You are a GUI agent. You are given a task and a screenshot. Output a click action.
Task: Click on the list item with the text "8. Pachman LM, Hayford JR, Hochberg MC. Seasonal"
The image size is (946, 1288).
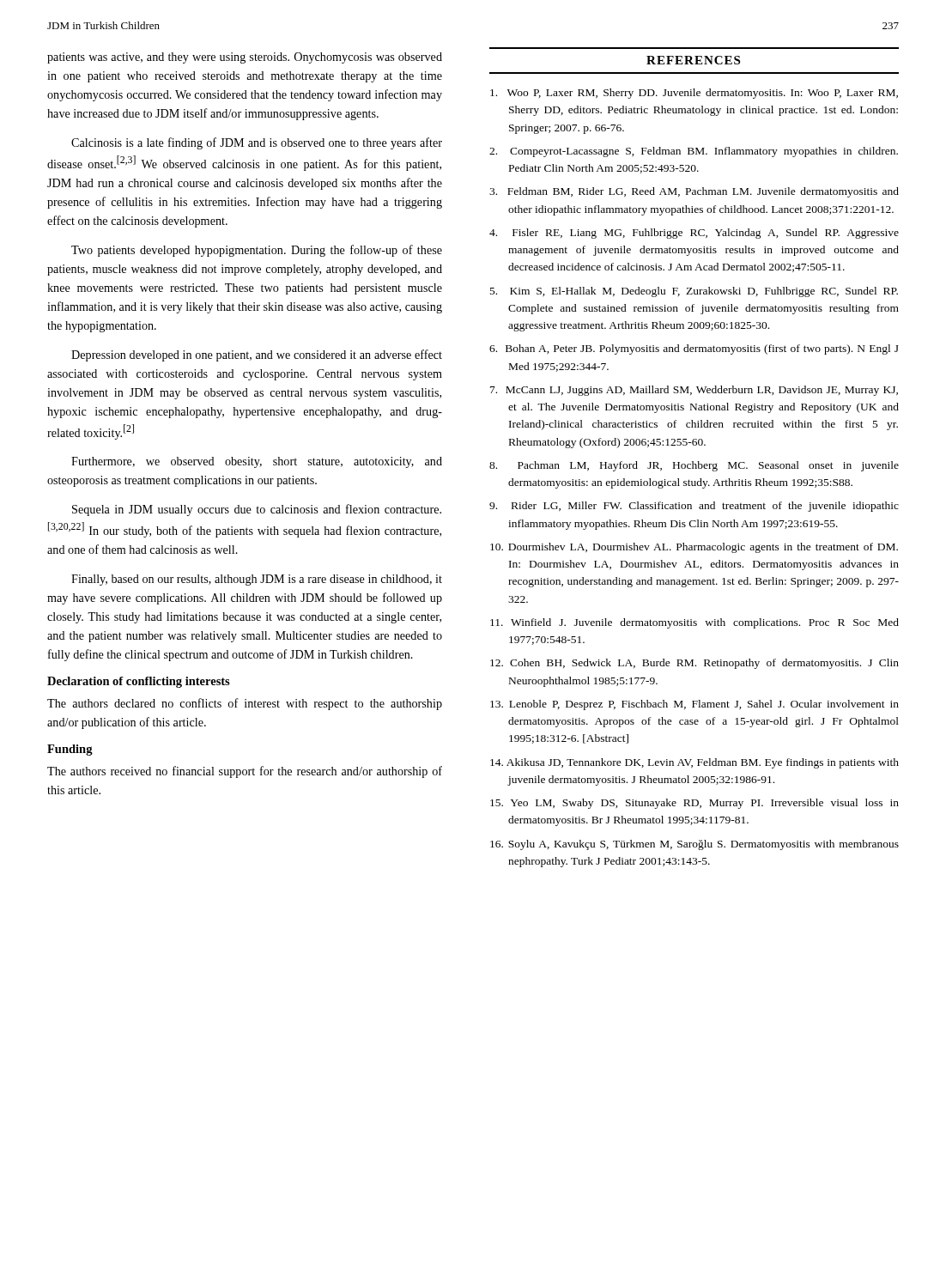tap(694, 473)
